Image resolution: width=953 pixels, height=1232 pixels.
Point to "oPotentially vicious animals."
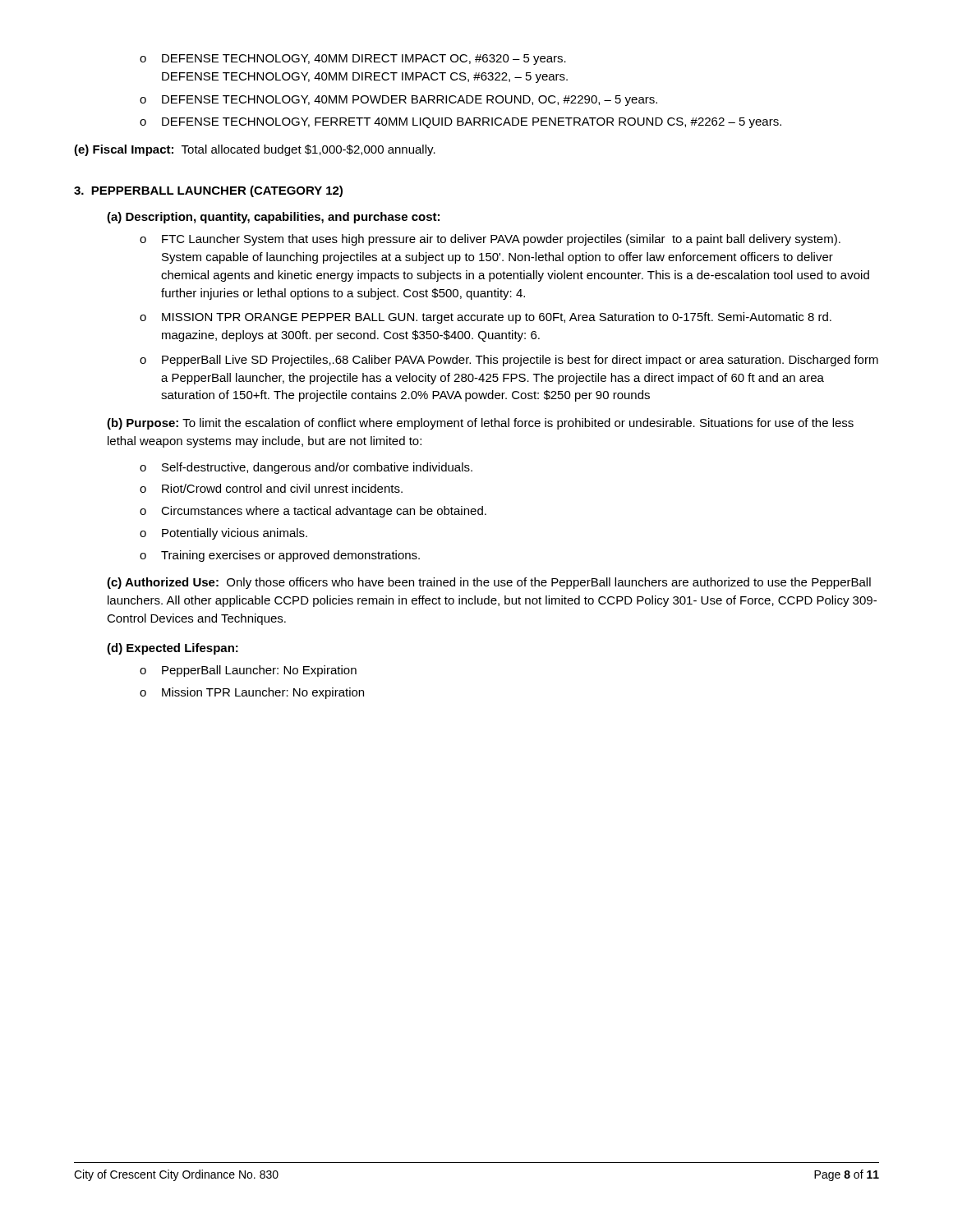coord(223,534)
